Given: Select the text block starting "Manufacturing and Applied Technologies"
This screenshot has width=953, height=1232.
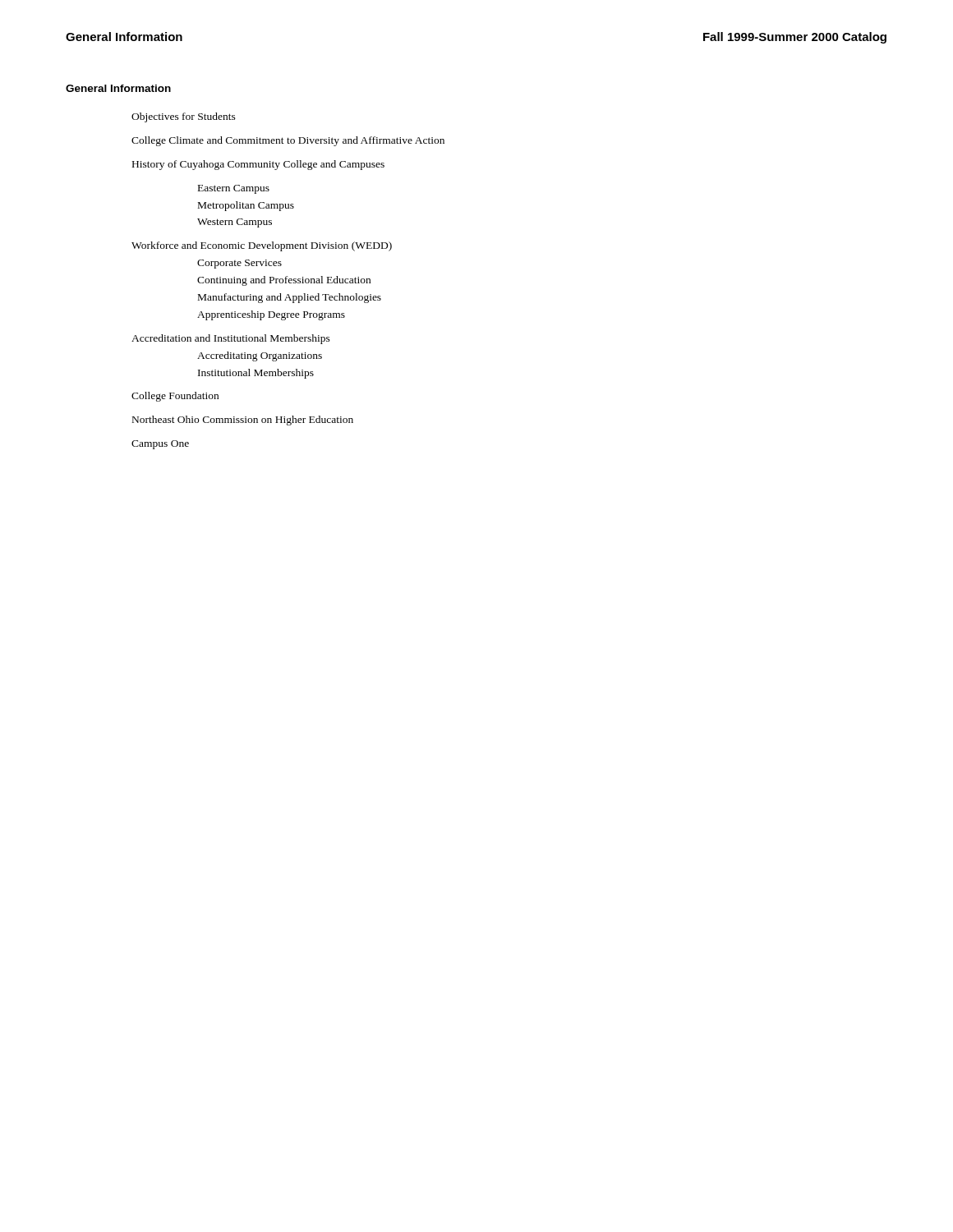Looking at the screenshot, I should coord(289,297).
